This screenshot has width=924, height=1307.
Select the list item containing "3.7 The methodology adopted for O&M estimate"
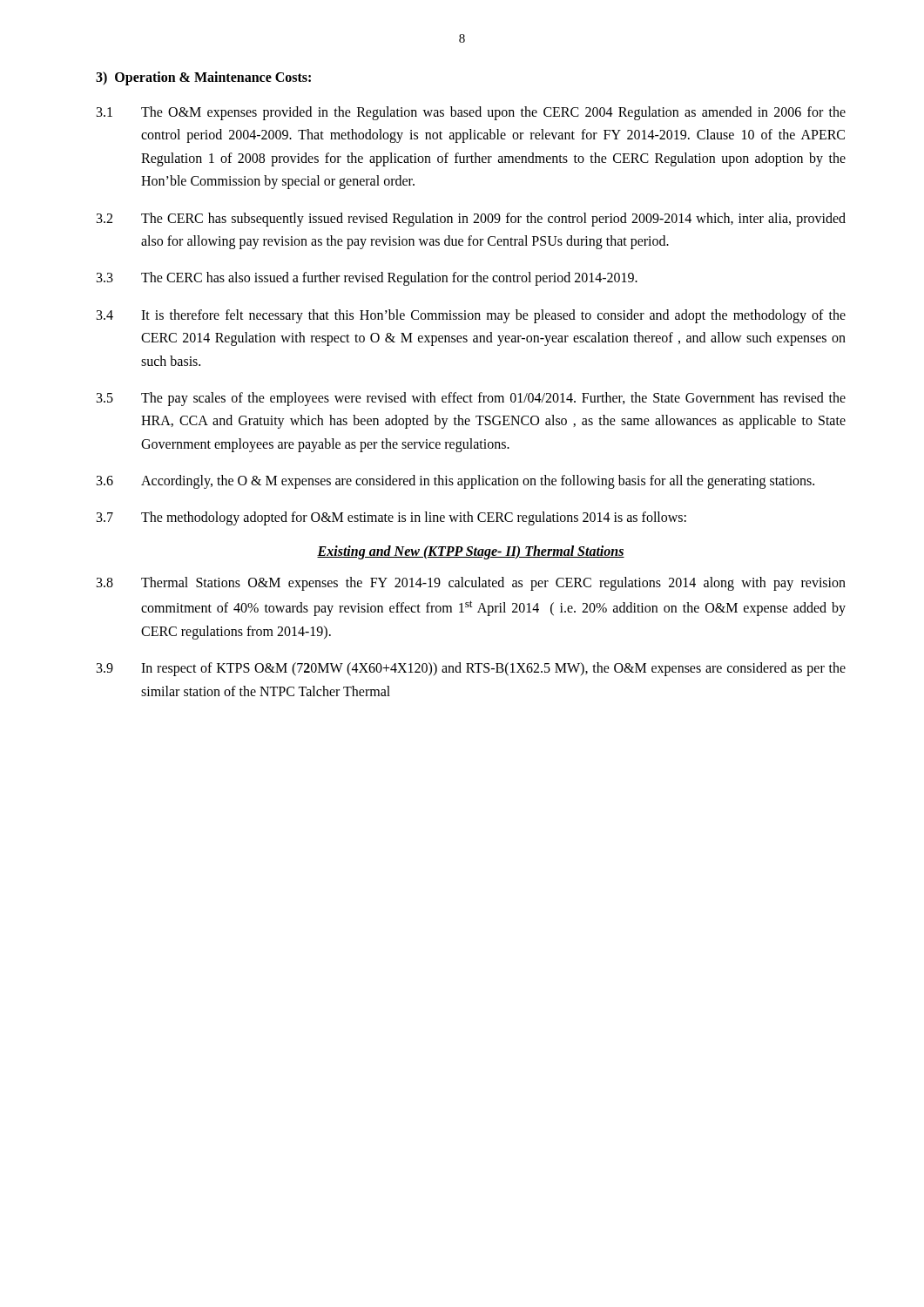471,518
